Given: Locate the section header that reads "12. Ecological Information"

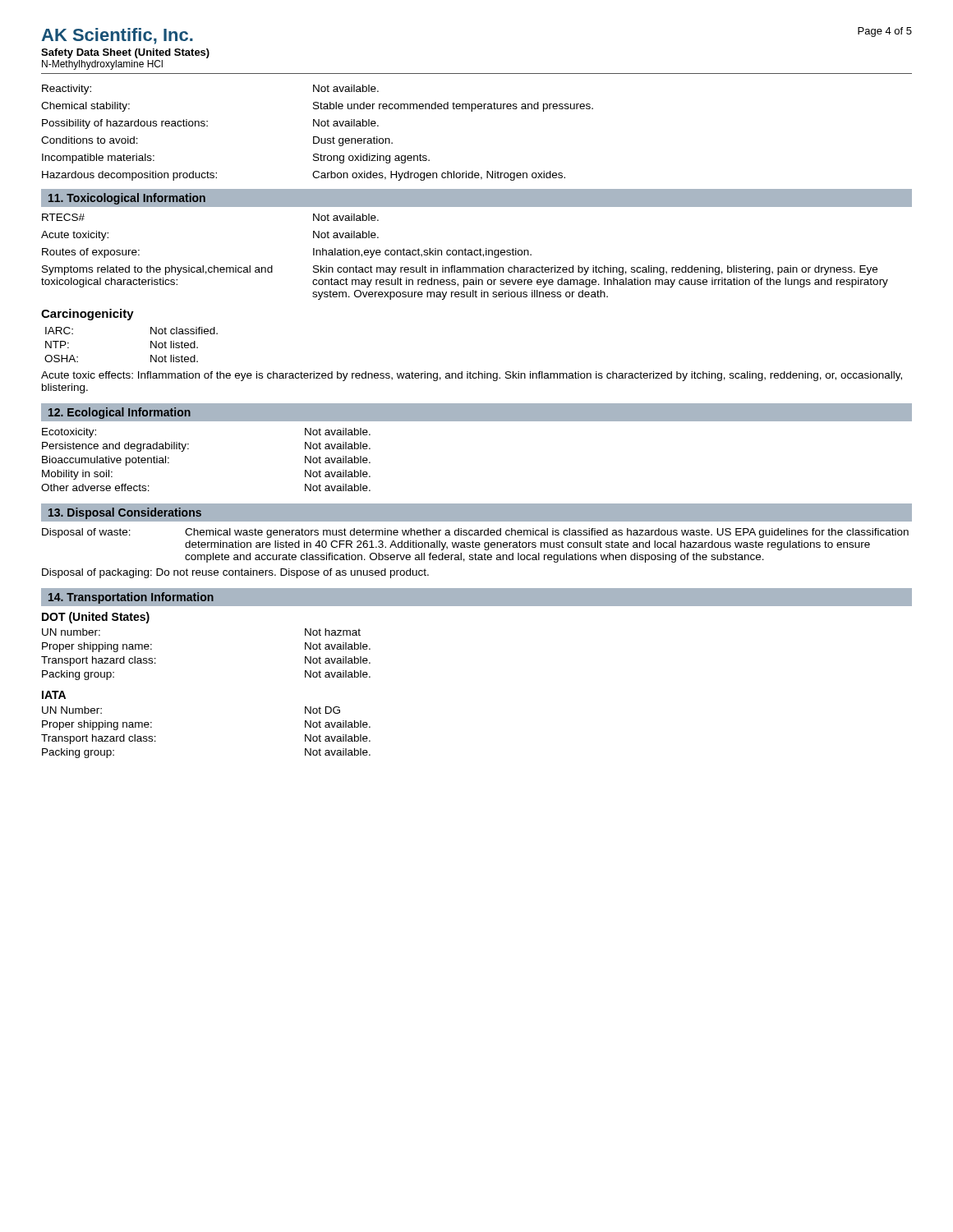Looking at the screenshot, I should [x=476, y=412].
